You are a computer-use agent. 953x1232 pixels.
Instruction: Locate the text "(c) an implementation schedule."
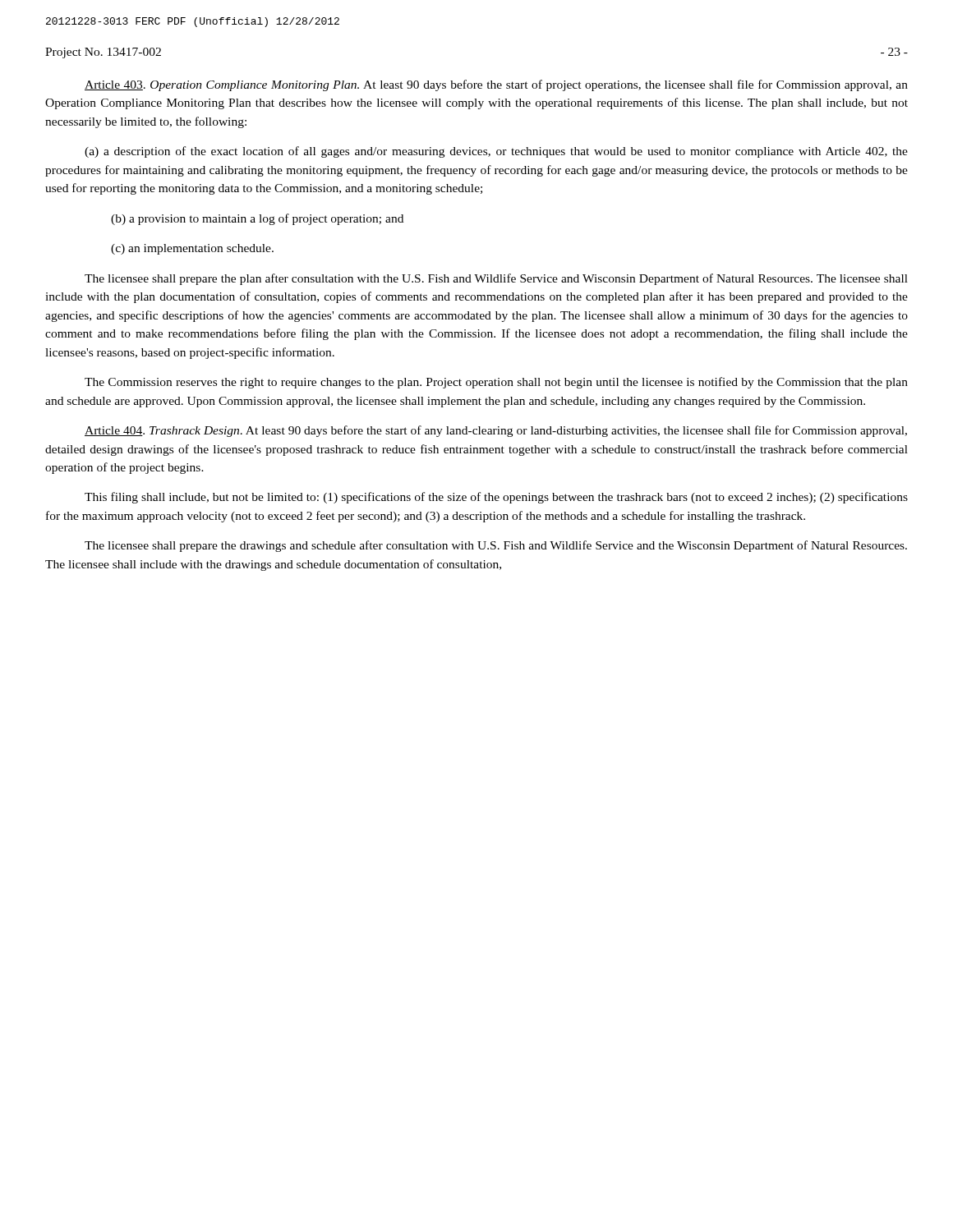pos(192,249)
